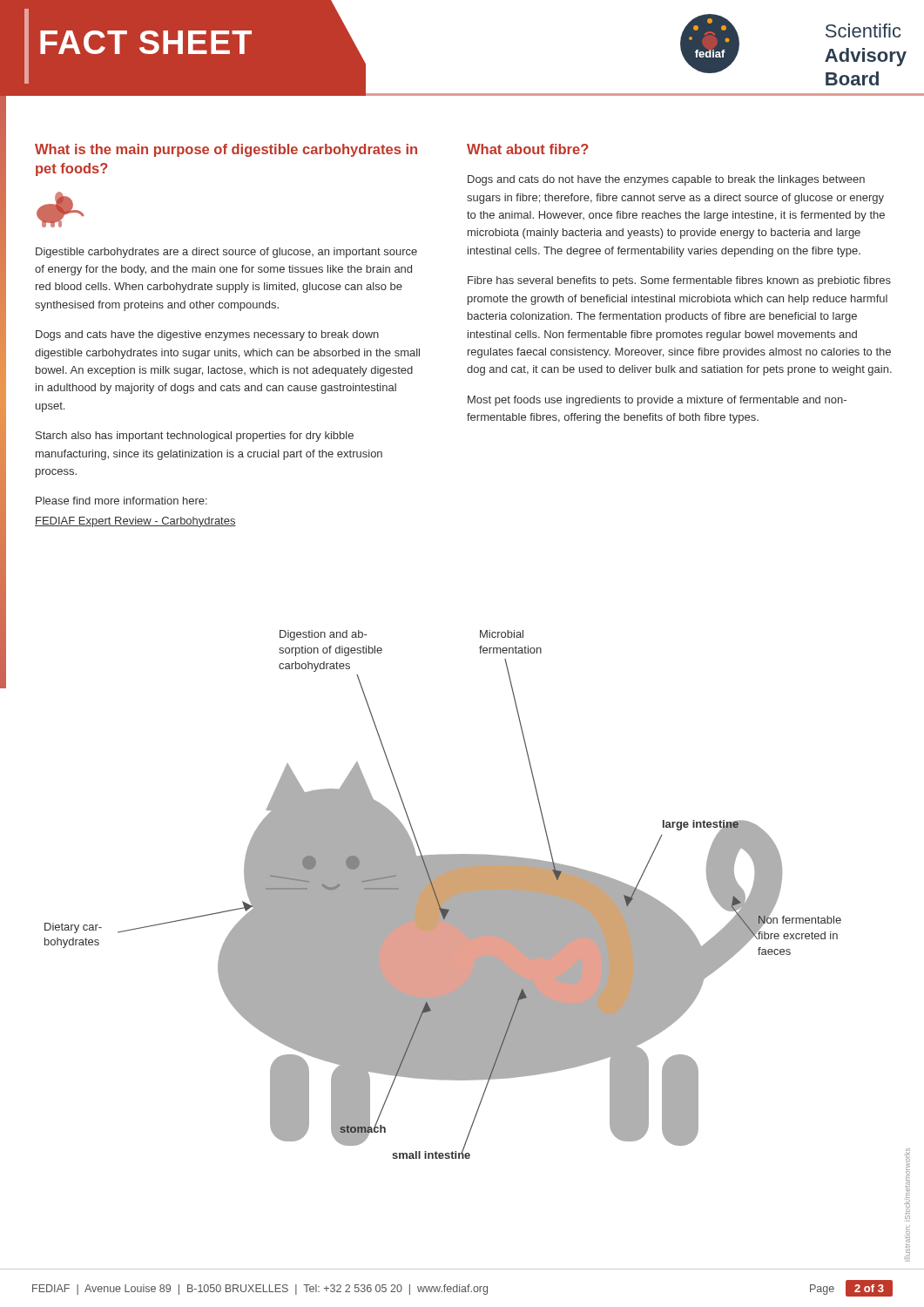Point to the passage starting "Digestible carbohydrates are a direct"
The height and width of the screenshot is (1307, 924).
226,278
